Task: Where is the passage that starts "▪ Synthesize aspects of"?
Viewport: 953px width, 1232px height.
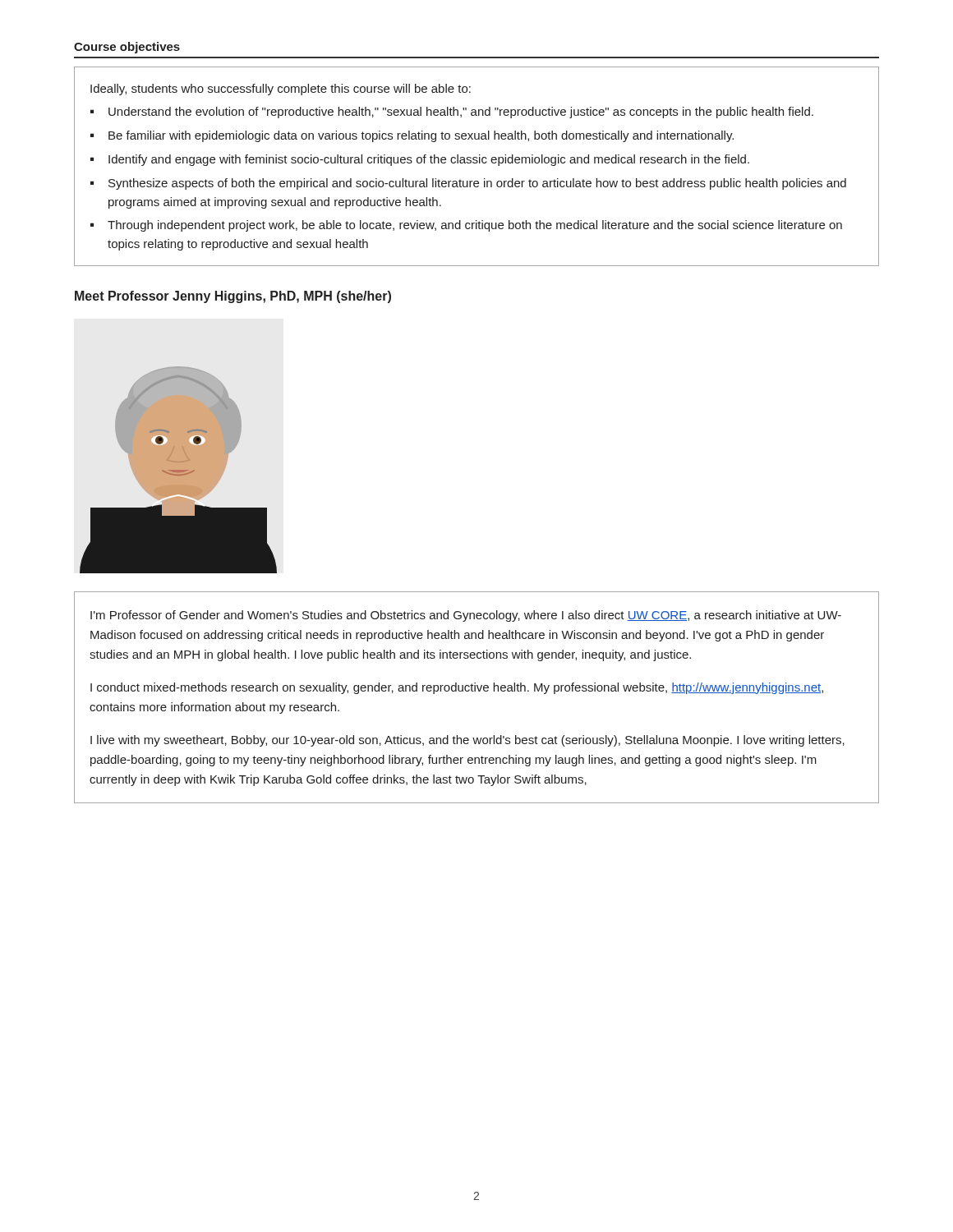Action: (x=476, y=192)
